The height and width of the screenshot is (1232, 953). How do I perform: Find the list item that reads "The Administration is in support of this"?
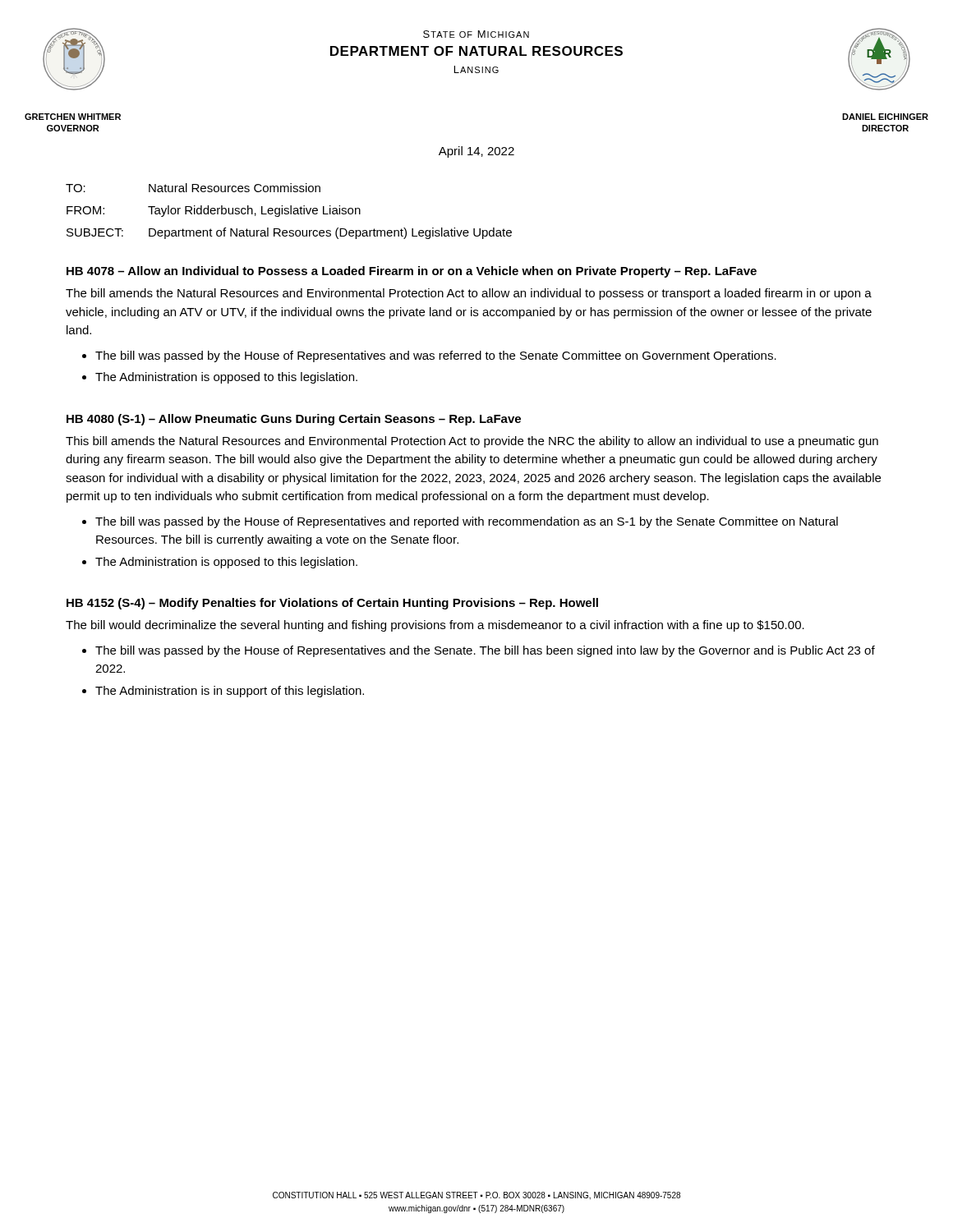(x=230, y=690)
